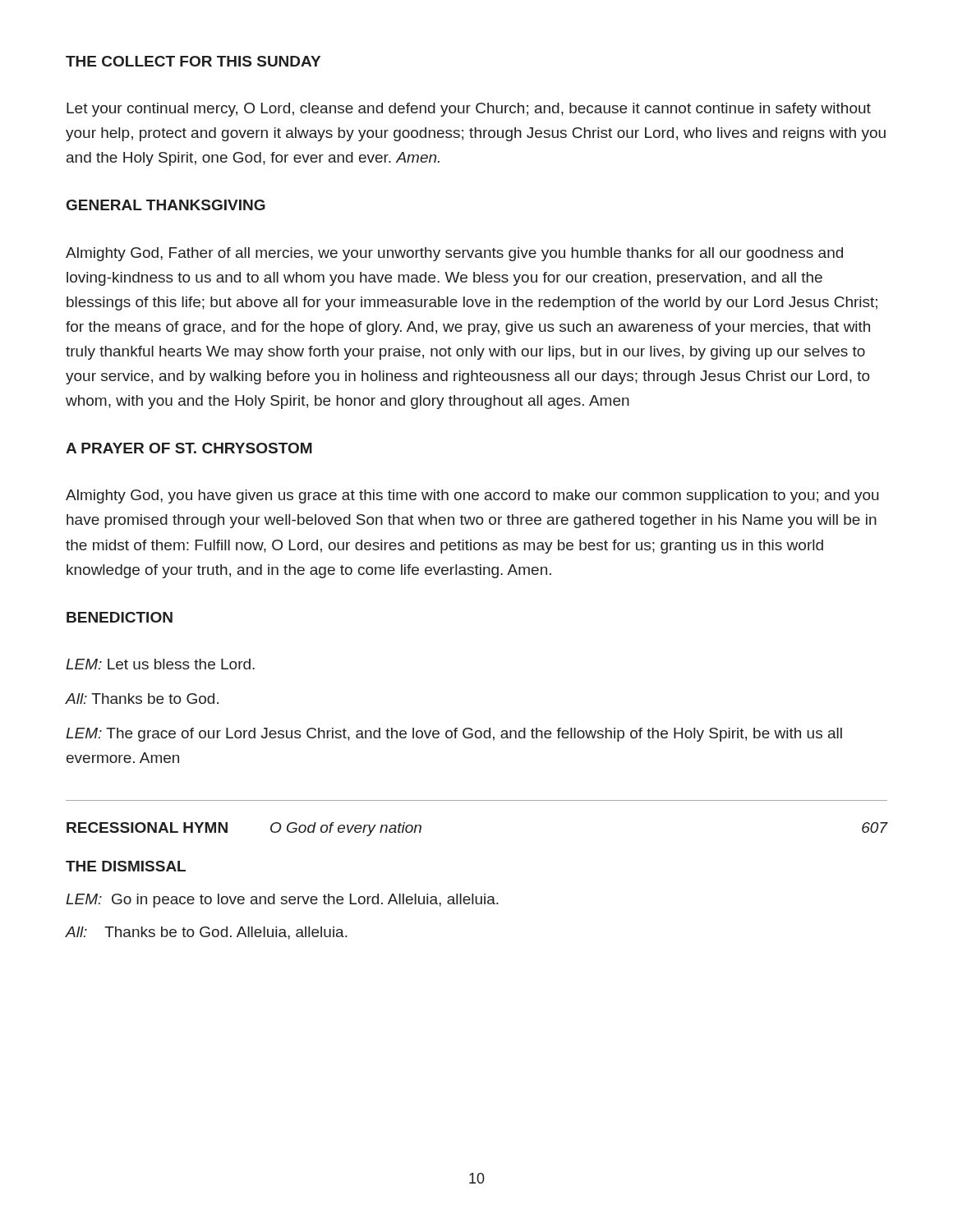
Task: Locate the text starting "LEM: Go in peace to"
Action: pyautogui.click(x=283, y=899)
